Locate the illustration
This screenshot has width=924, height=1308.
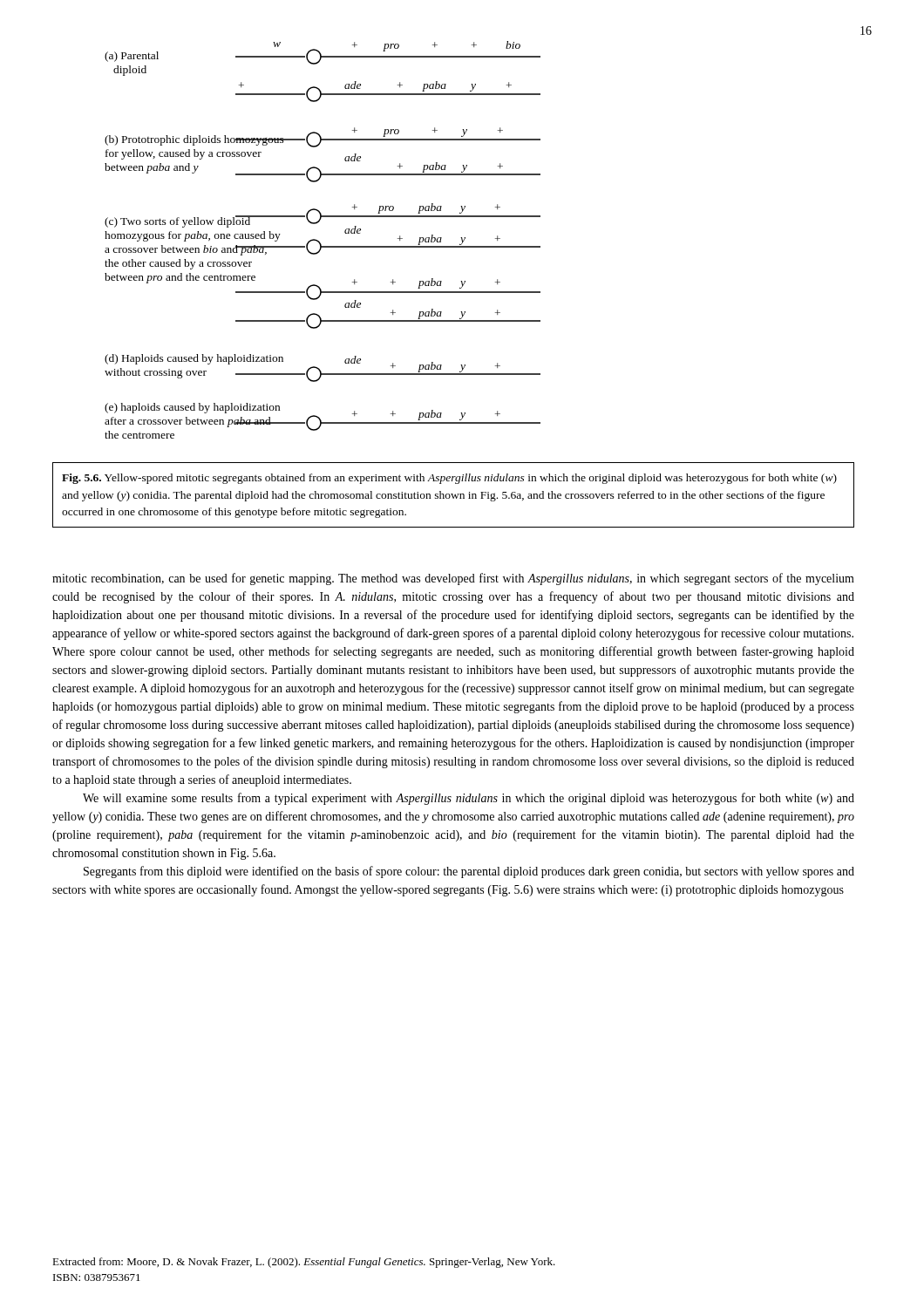(453, 240)
